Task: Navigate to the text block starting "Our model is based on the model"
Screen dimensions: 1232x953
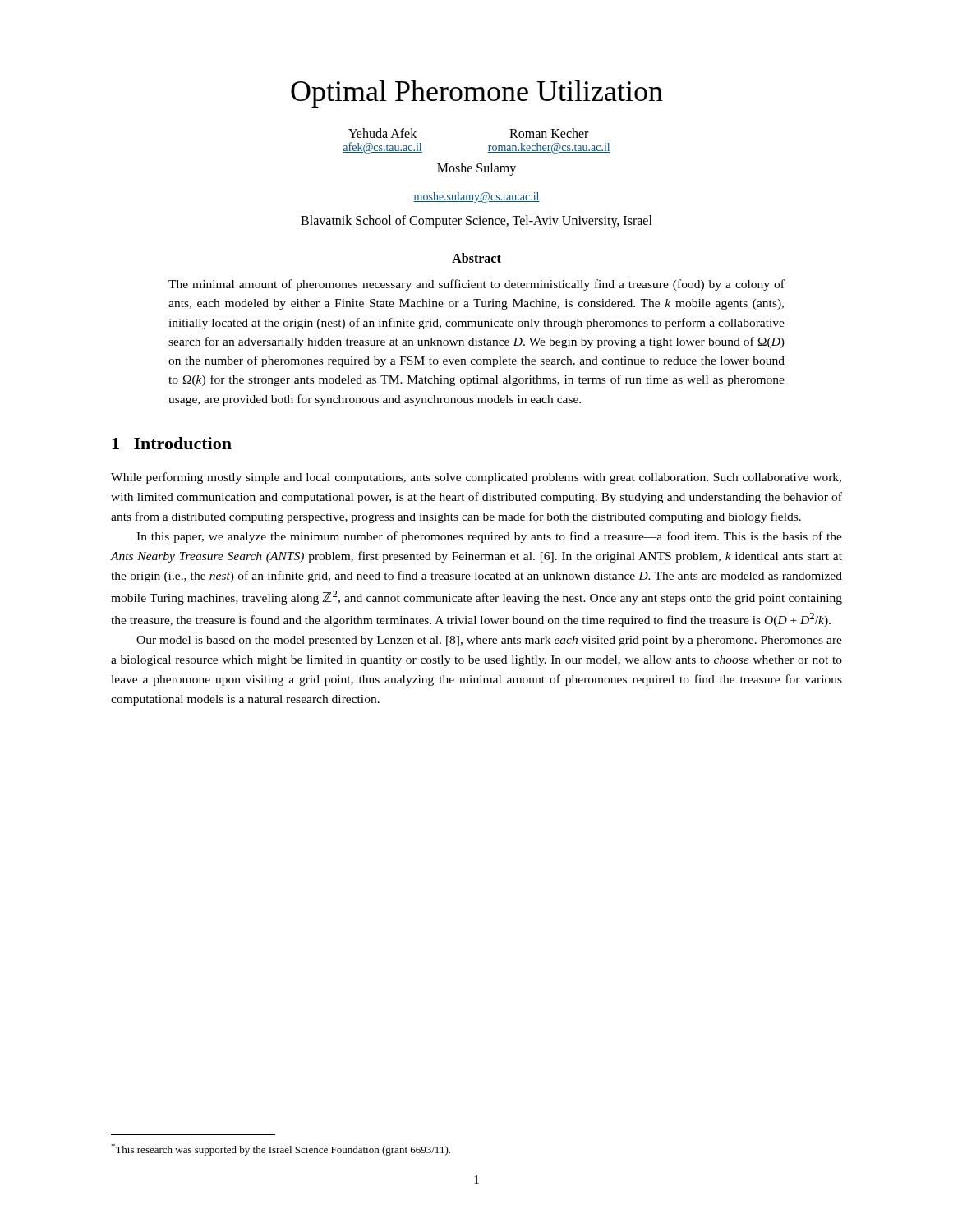Action: pyautogui.click(x=476, y=670)
